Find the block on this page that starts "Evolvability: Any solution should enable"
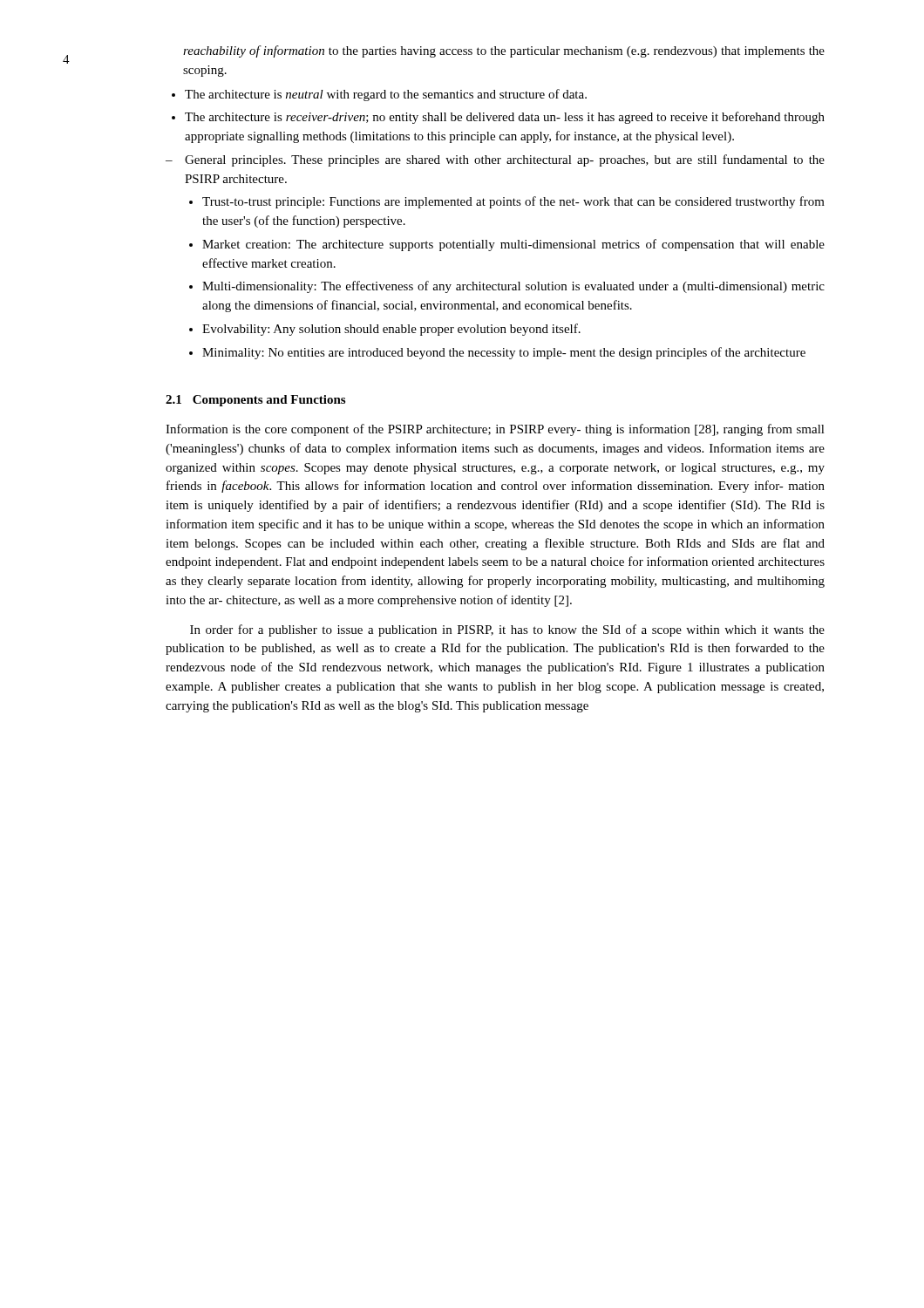This screenshot has height=1308, width=924. (392, 329)
